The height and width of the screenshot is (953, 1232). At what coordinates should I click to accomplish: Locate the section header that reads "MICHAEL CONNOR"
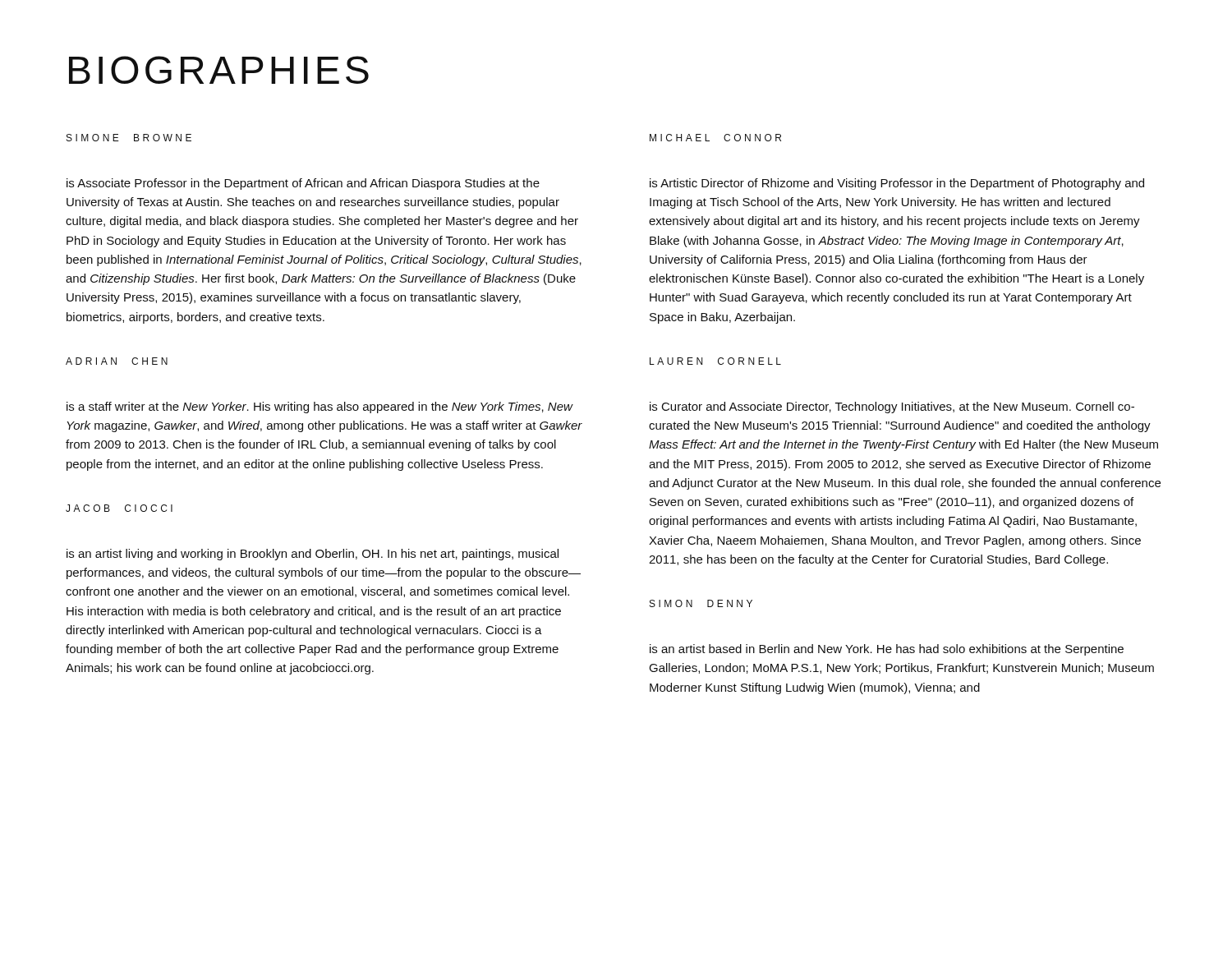pos(679,138)
